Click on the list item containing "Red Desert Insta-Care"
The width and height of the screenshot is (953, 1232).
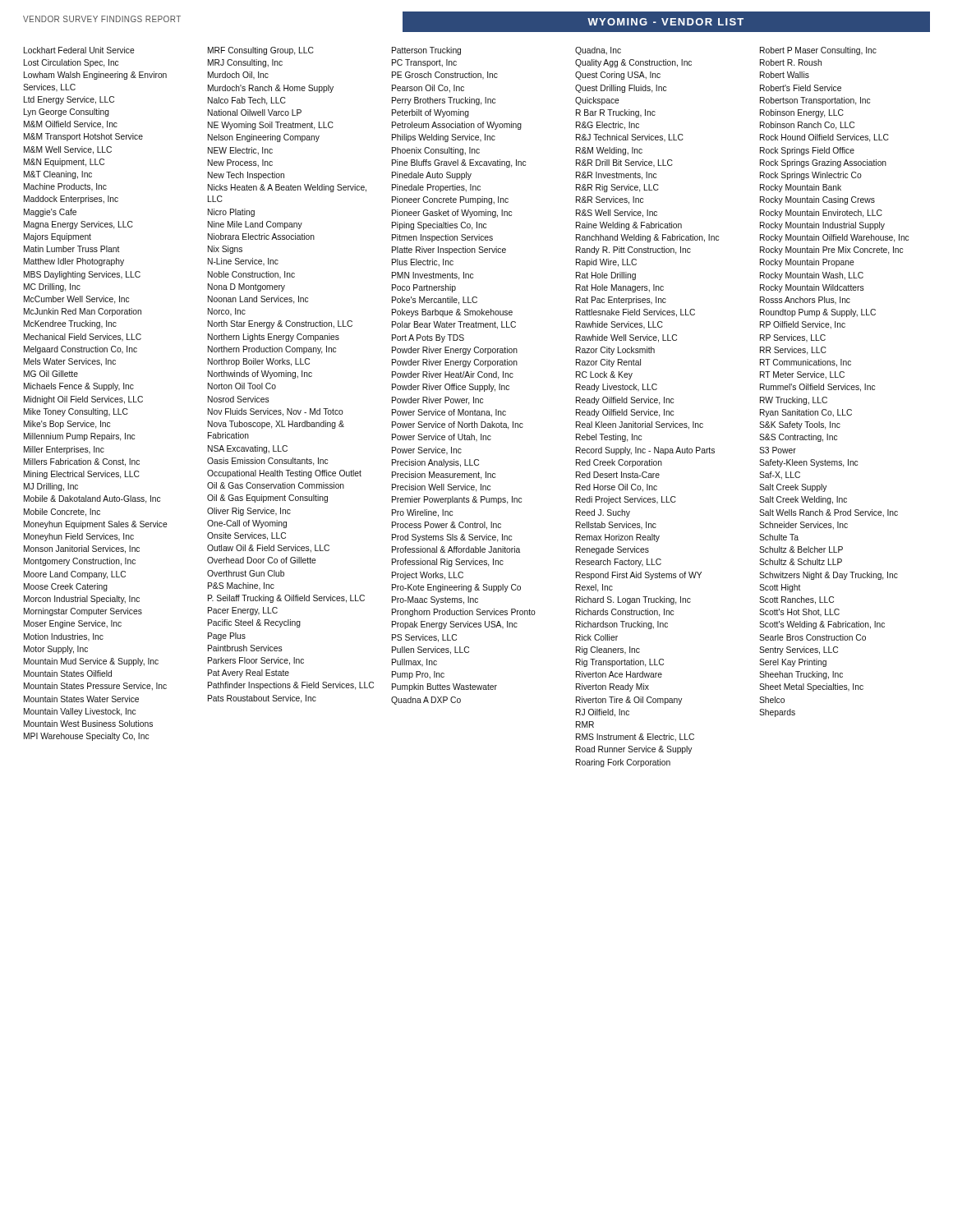pos(617,475)
